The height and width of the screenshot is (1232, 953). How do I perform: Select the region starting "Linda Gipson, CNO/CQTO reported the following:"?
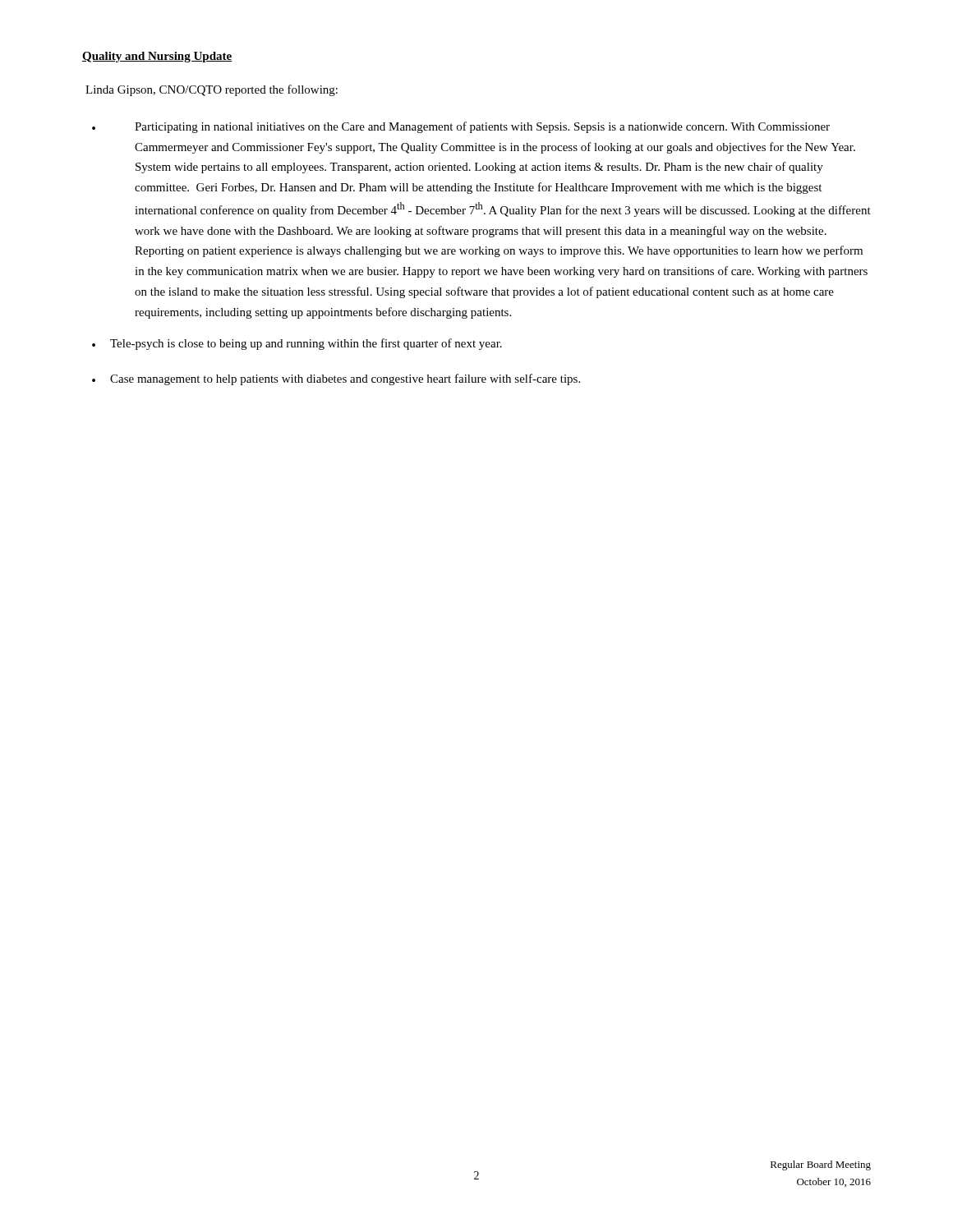coord(212,90)
